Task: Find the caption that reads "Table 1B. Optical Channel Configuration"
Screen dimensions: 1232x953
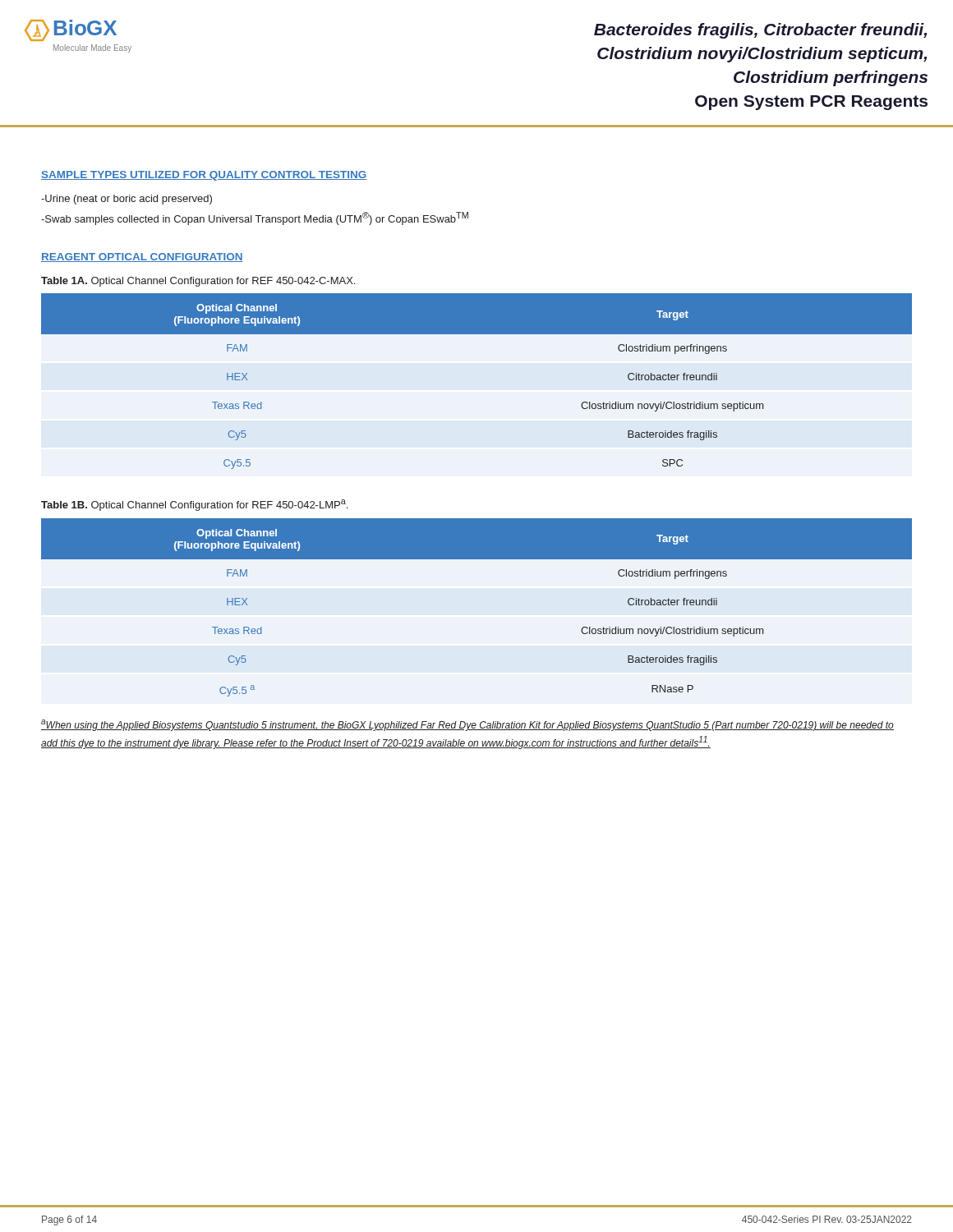Action: pyautogui.click(x=195, y=504)
